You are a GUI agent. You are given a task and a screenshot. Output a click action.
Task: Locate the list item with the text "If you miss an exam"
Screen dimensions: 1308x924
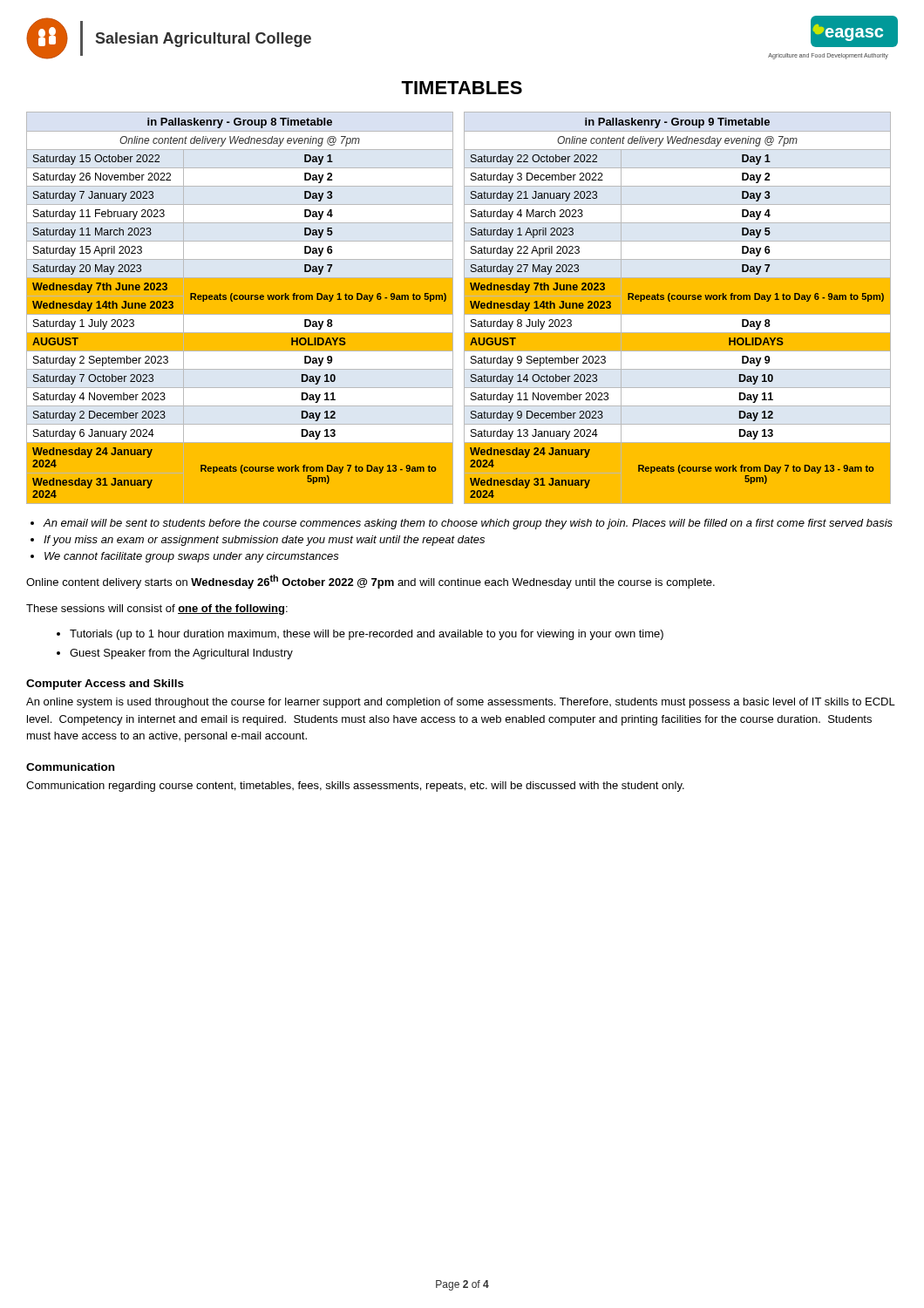(471, 539)
